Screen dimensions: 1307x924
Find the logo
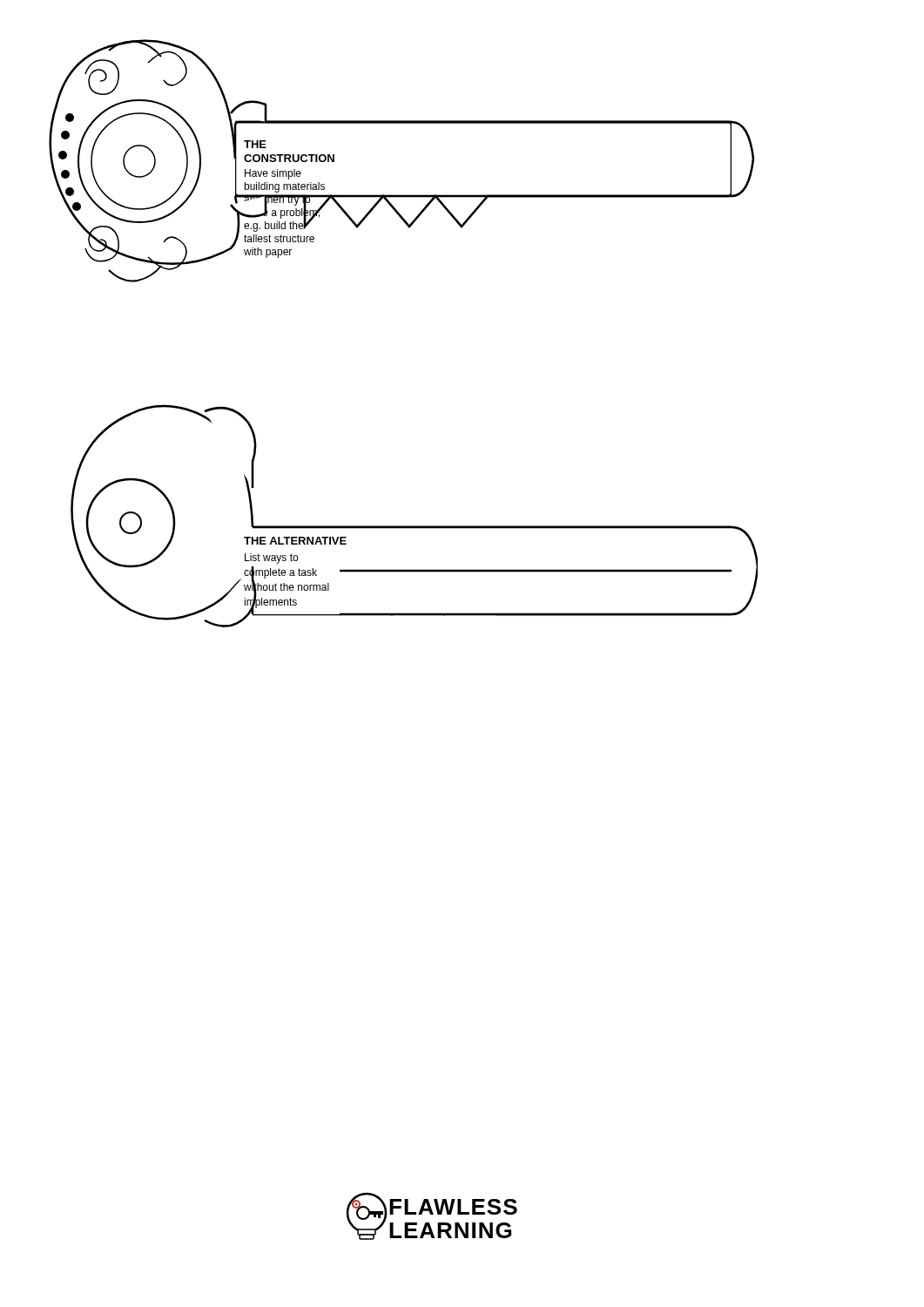462,1218
